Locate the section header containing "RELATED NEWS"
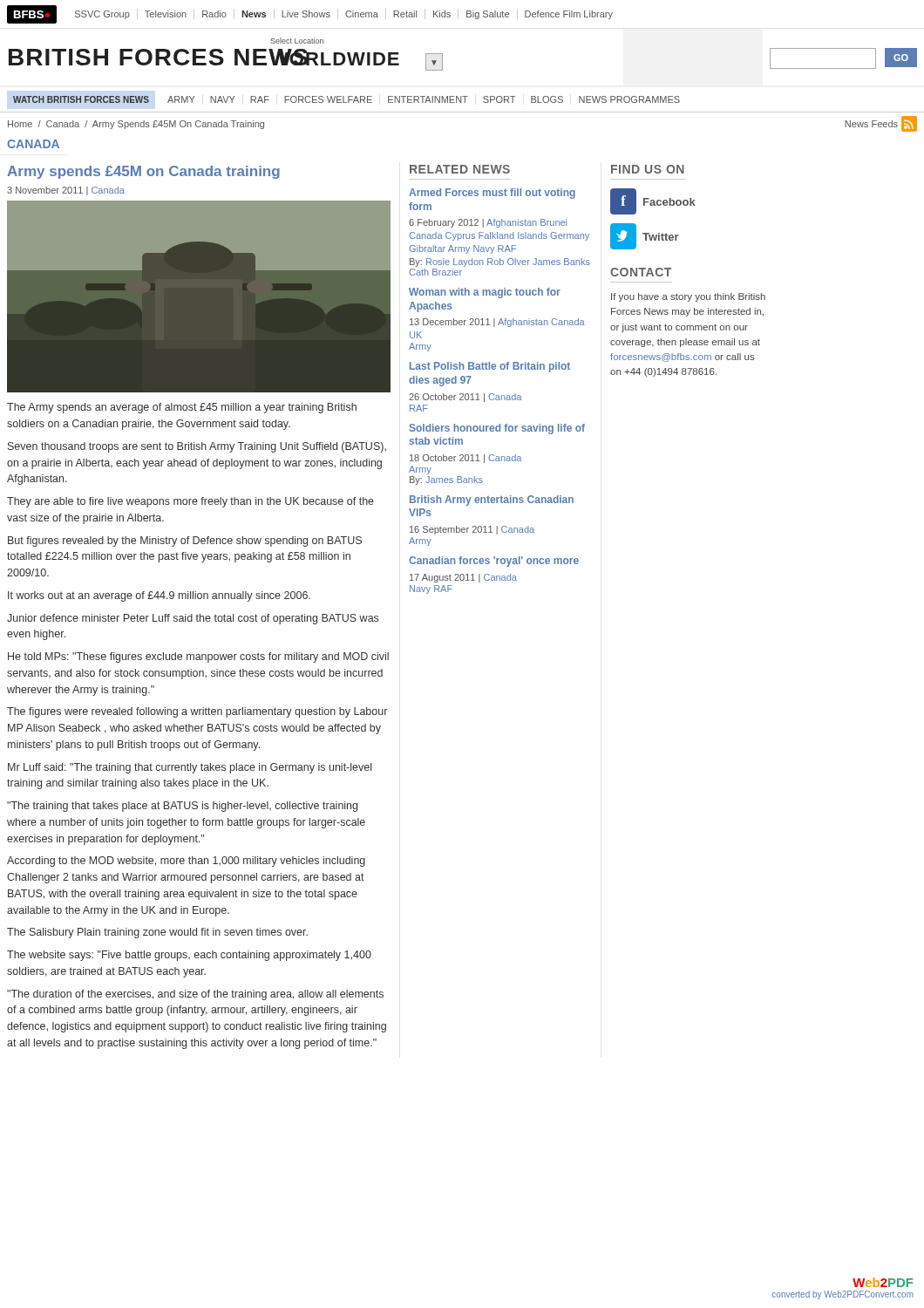Screen dimensions: 1308x924 (x=460, y=169)
